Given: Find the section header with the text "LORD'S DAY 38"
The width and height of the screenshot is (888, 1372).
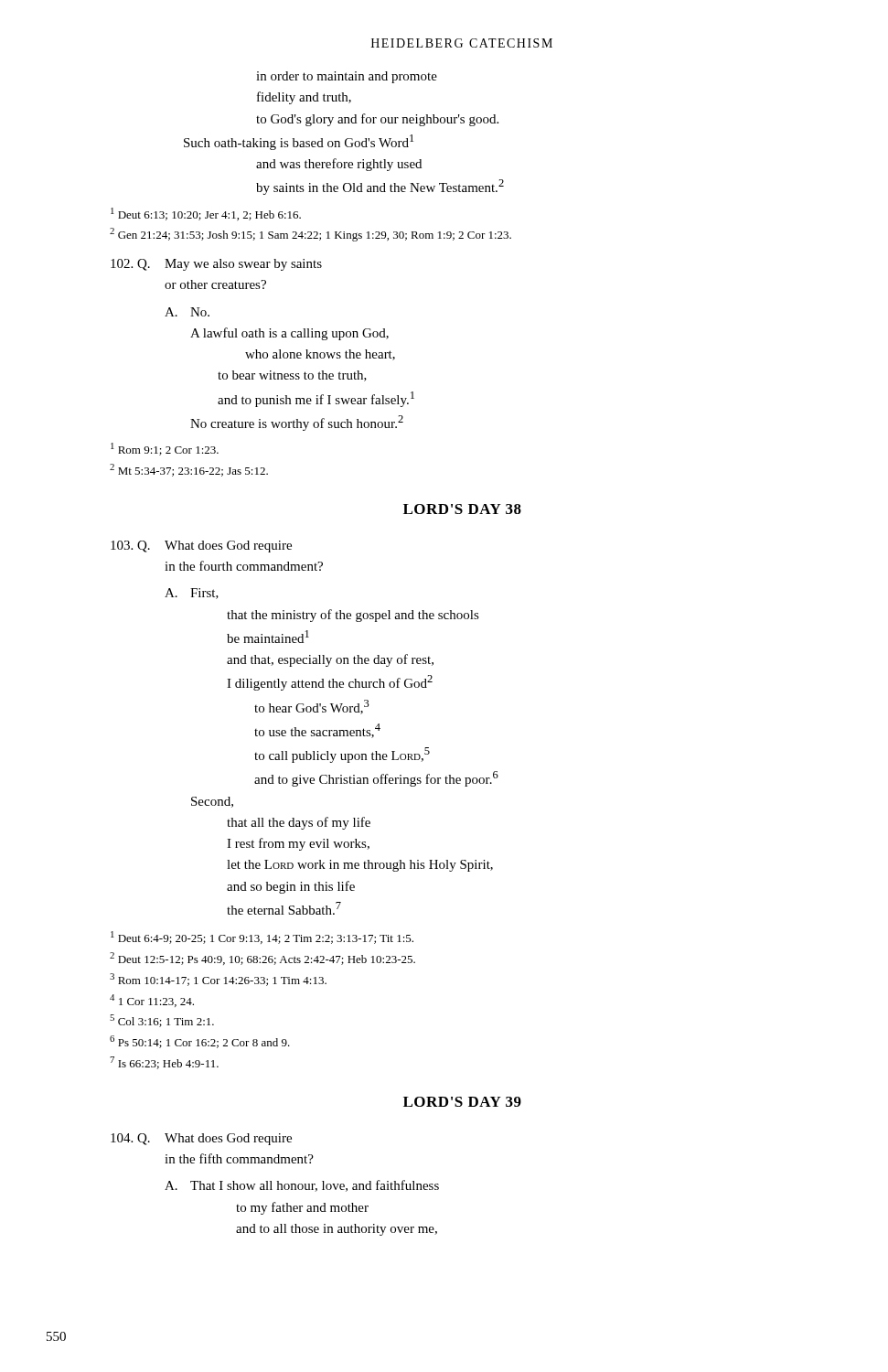Looking at the screenshot, I should pos(462,509).
